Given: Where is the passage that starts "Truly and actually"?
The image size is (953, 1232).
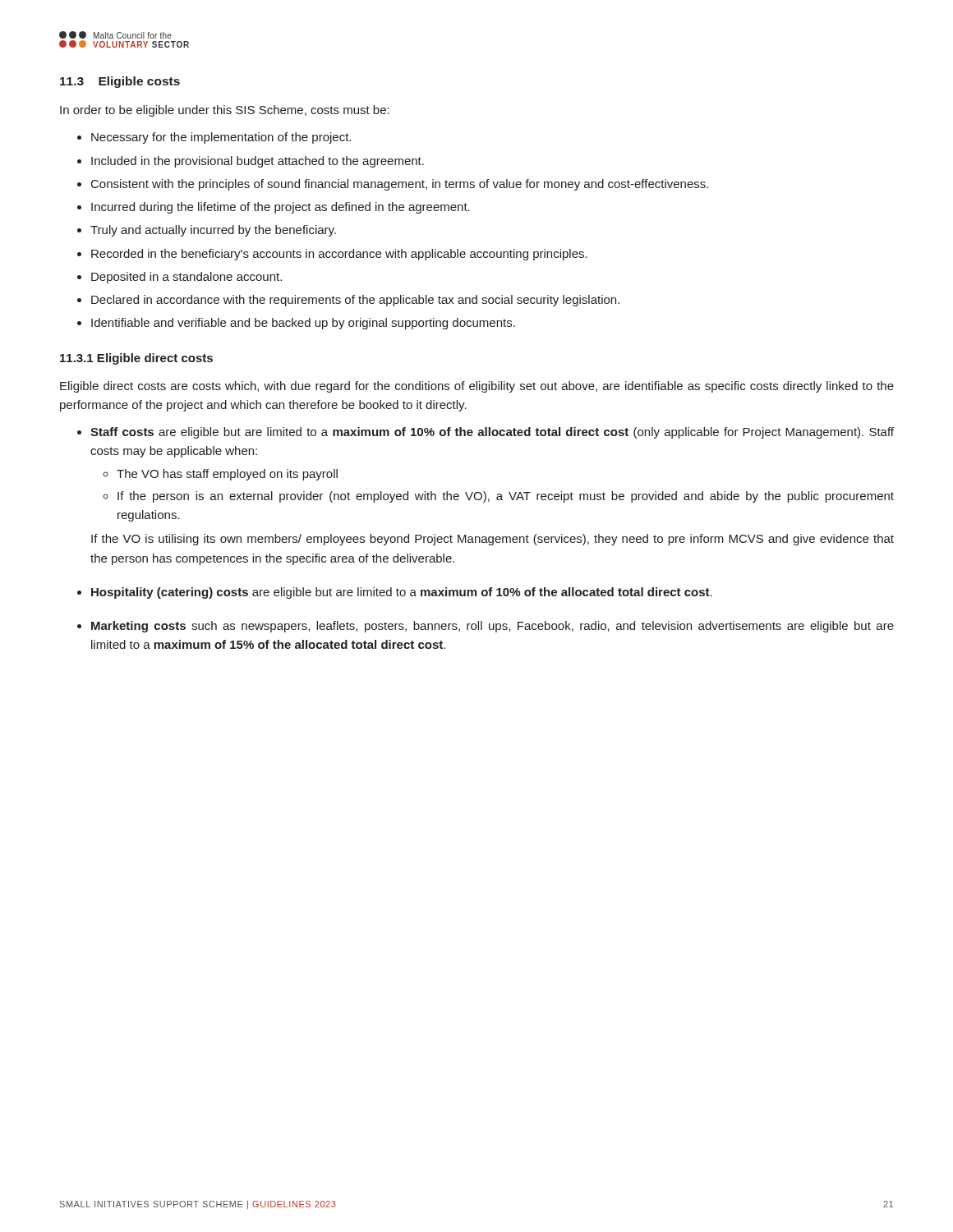Looking at the screenshot, I should pyautogui.click(x=214, y=230).
